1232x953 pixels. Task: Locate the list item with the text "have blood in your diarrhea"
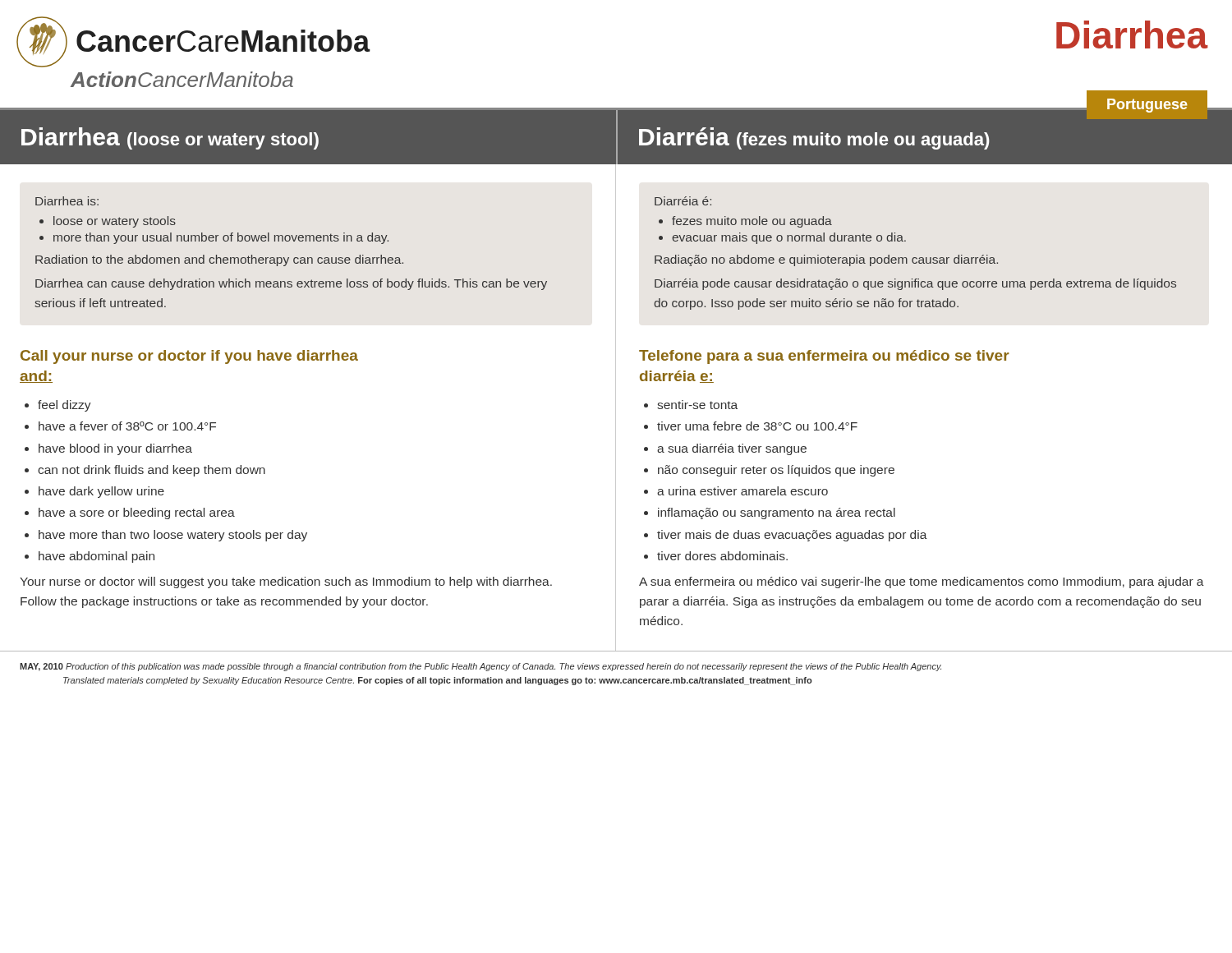coord(115,448)
